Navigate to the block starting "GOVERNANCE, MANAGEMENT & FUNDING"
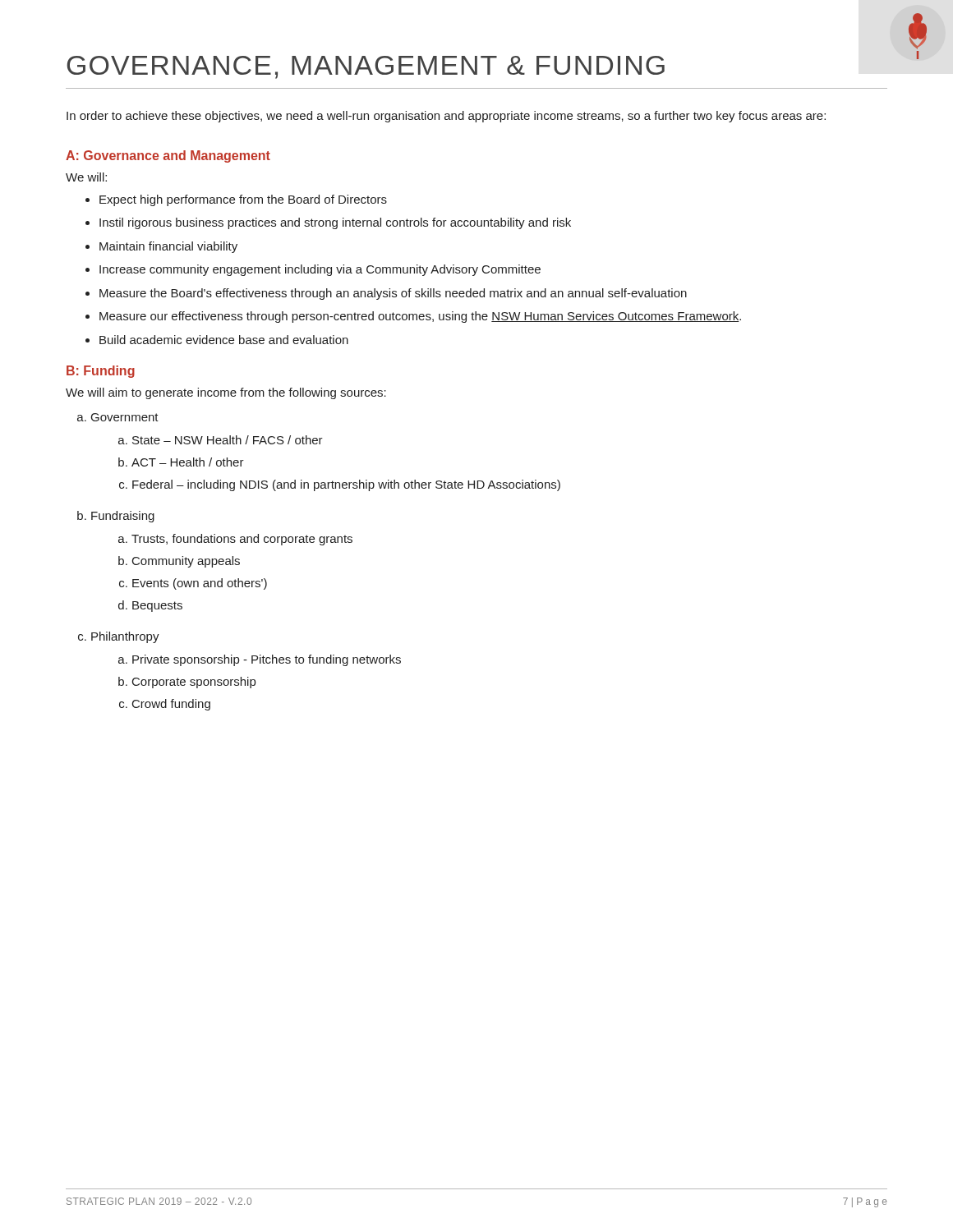Viewport: 953px width, 1232px height. [476, 65]
